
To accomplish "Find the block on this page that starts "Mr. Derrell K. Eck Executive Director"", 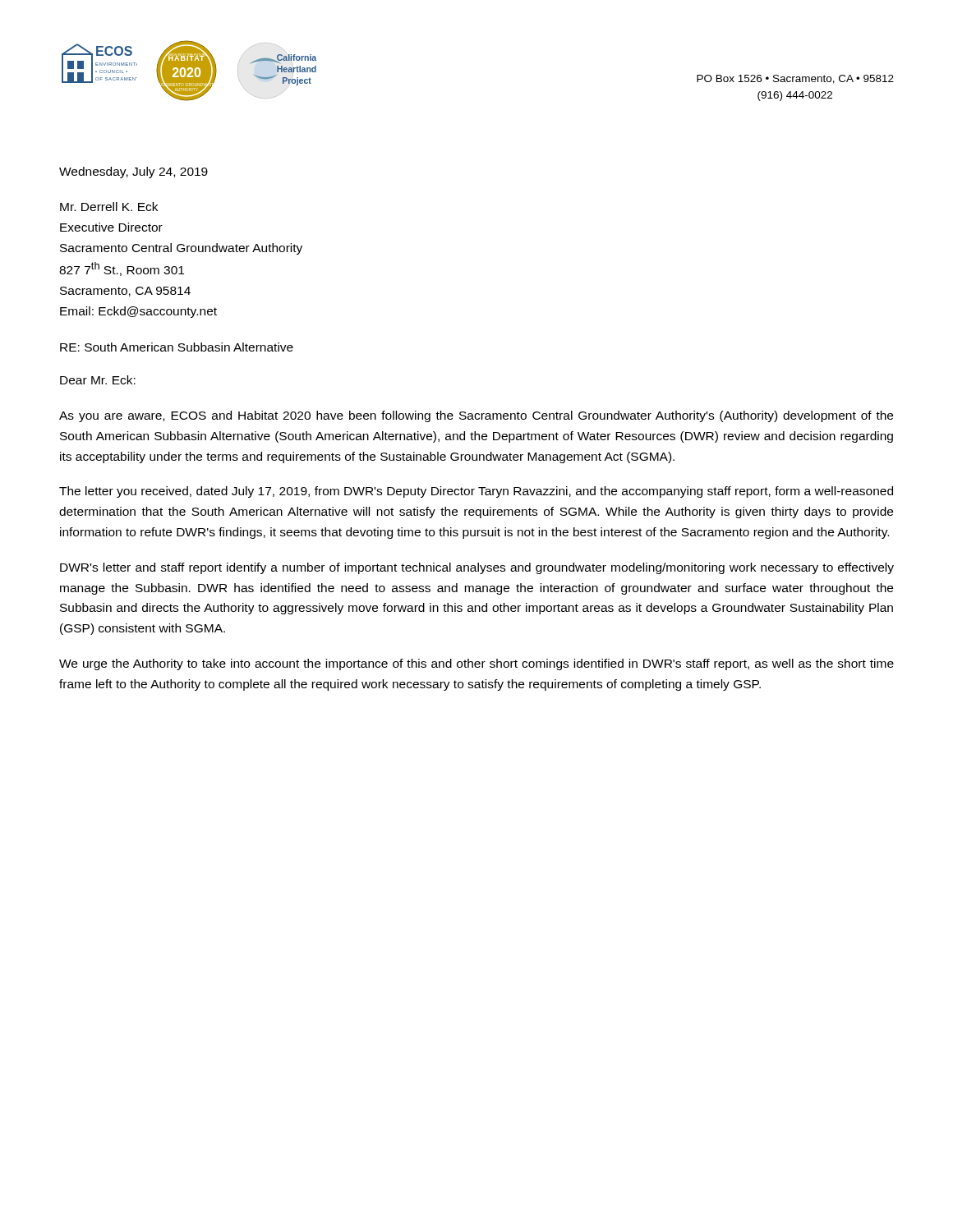I will click(x=181, y=259).
